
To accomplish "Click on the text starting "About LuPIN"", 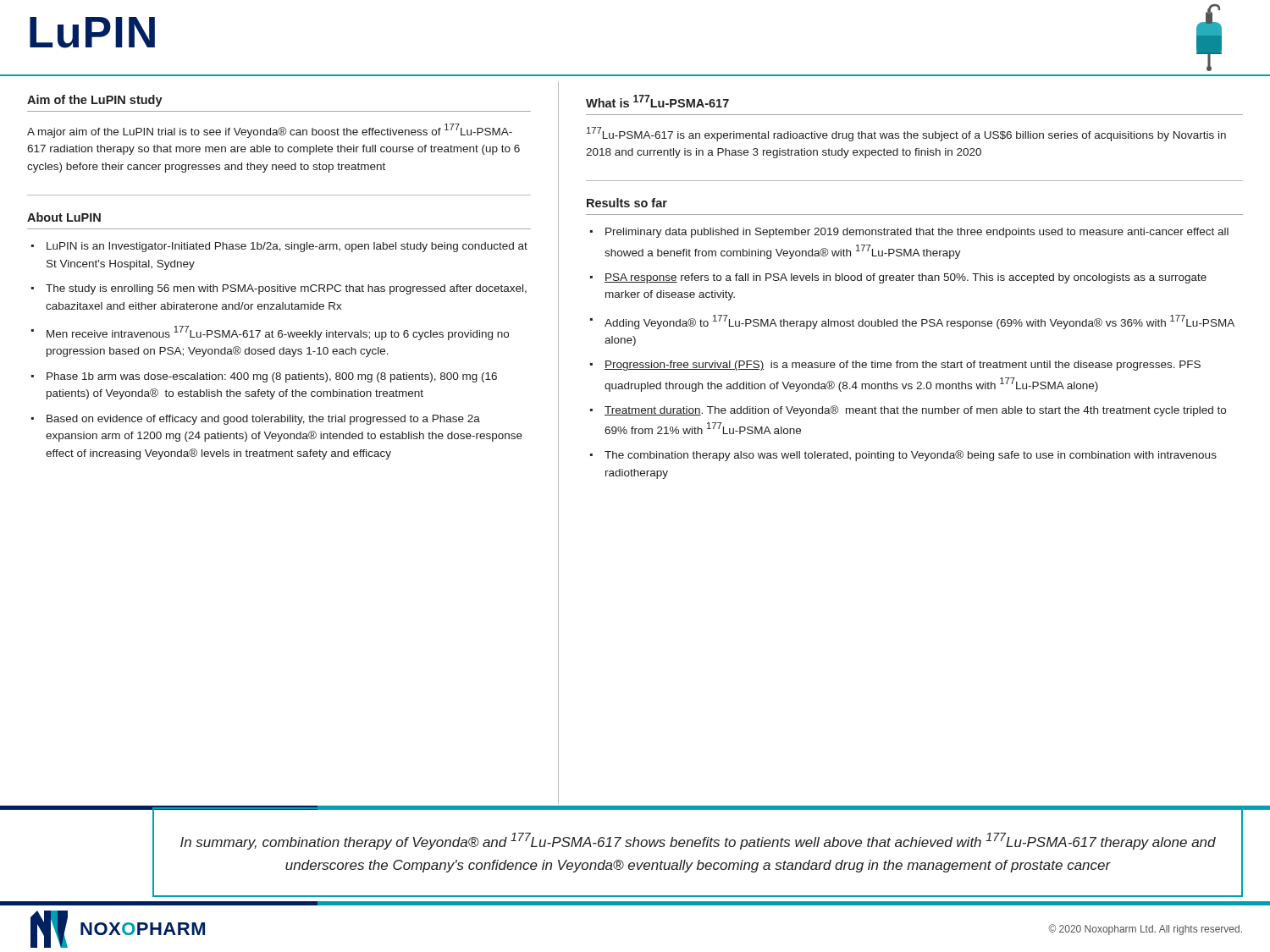I will point(64,218).
